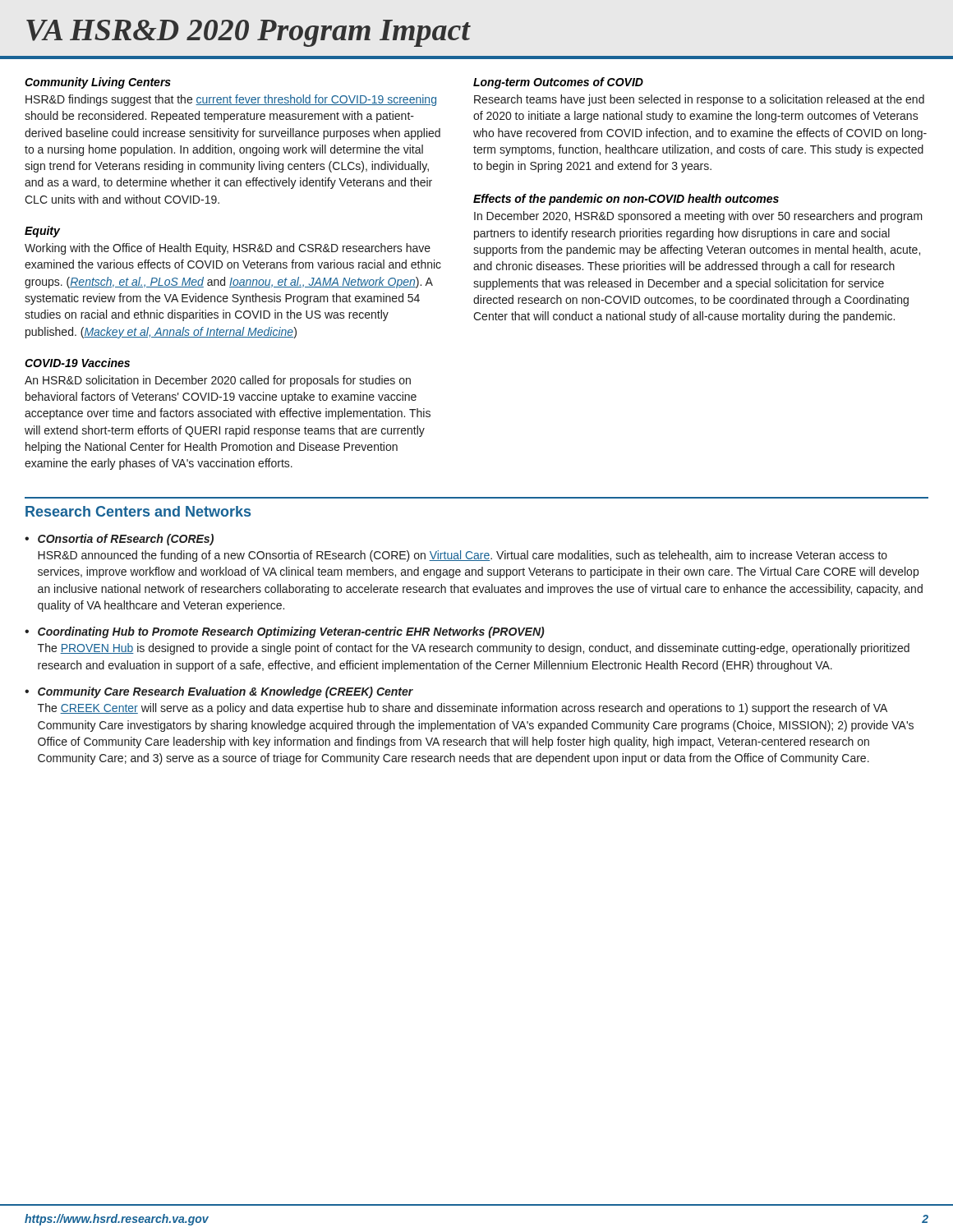Select the text block containing "An HSR&D solicitation in December 2020 called"

234,422
